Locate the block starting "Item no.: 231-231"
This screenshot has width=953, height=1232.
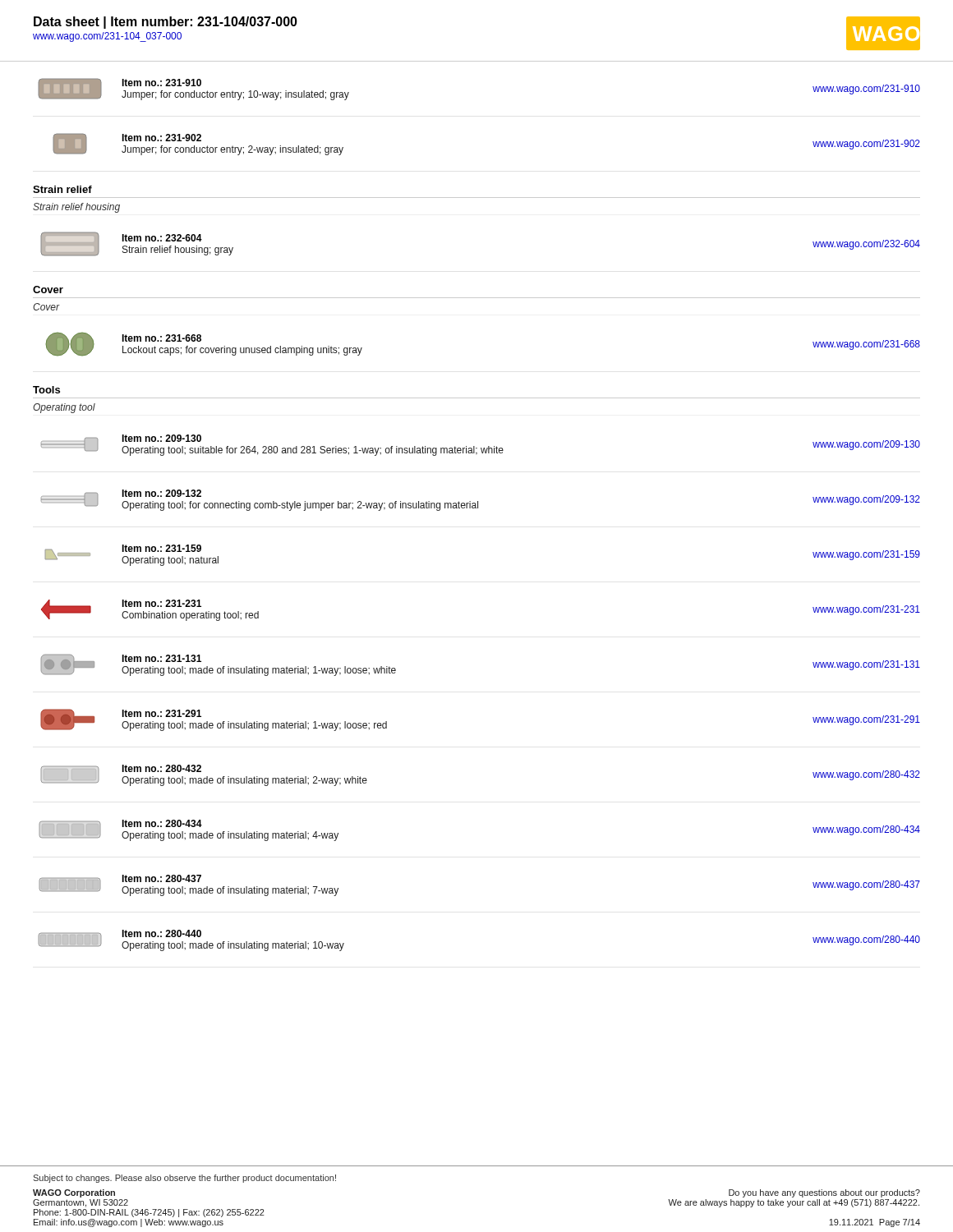tap(66, 610)
